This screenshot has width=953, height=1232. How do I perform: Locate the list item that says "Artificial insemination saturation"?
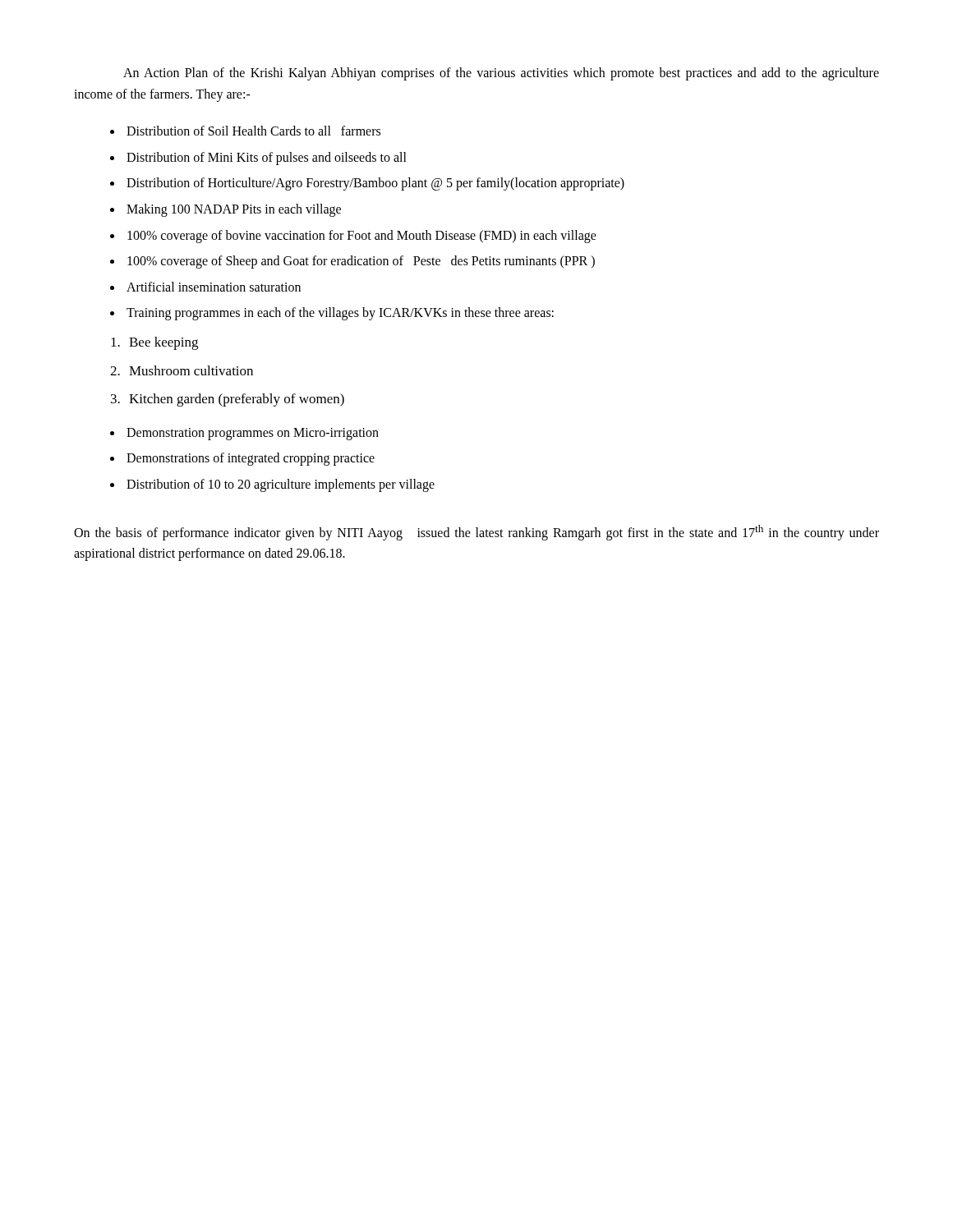coord(214,287)
